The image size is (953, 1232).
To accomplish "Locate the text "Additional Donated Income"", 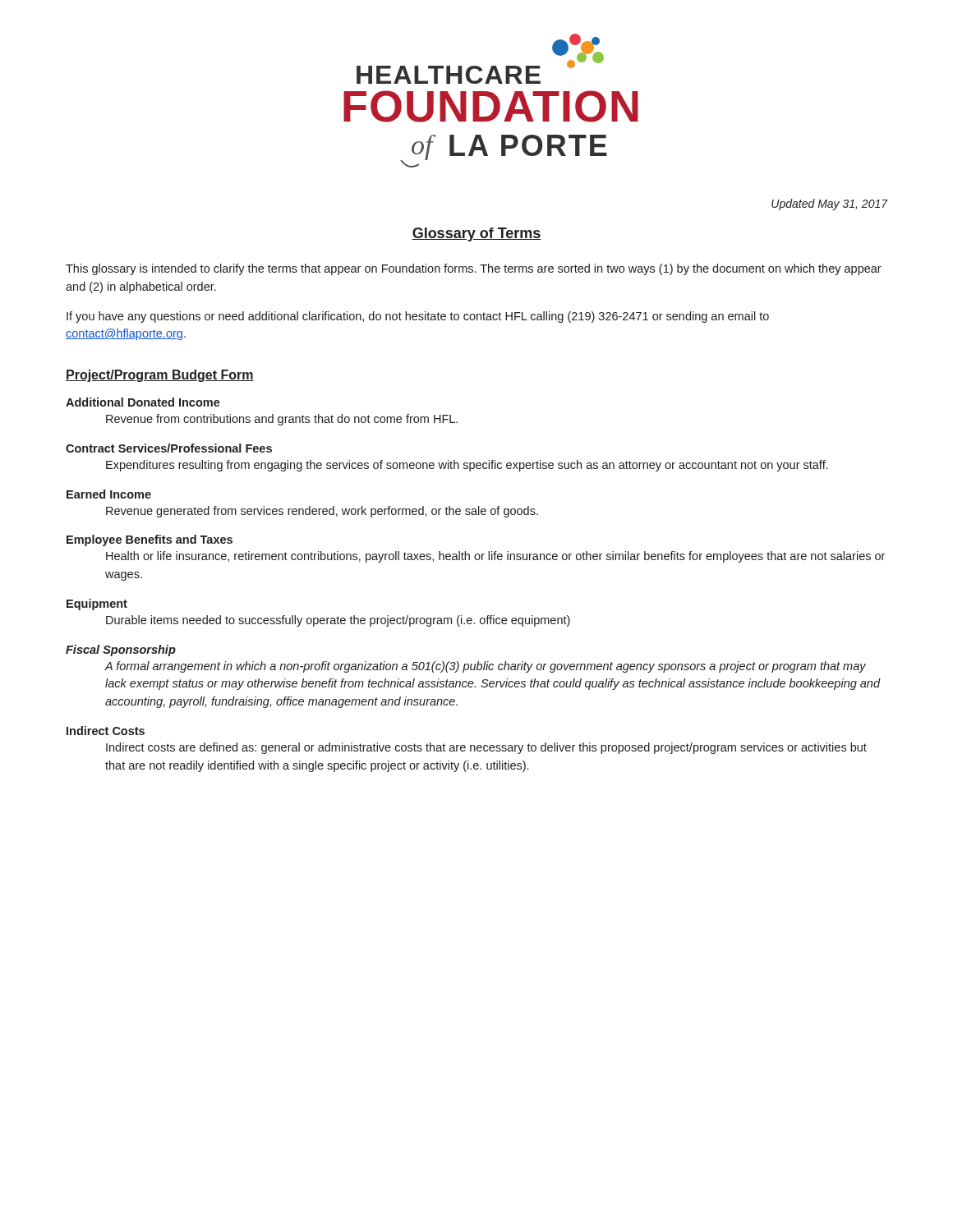I will [x=143, y=402].
